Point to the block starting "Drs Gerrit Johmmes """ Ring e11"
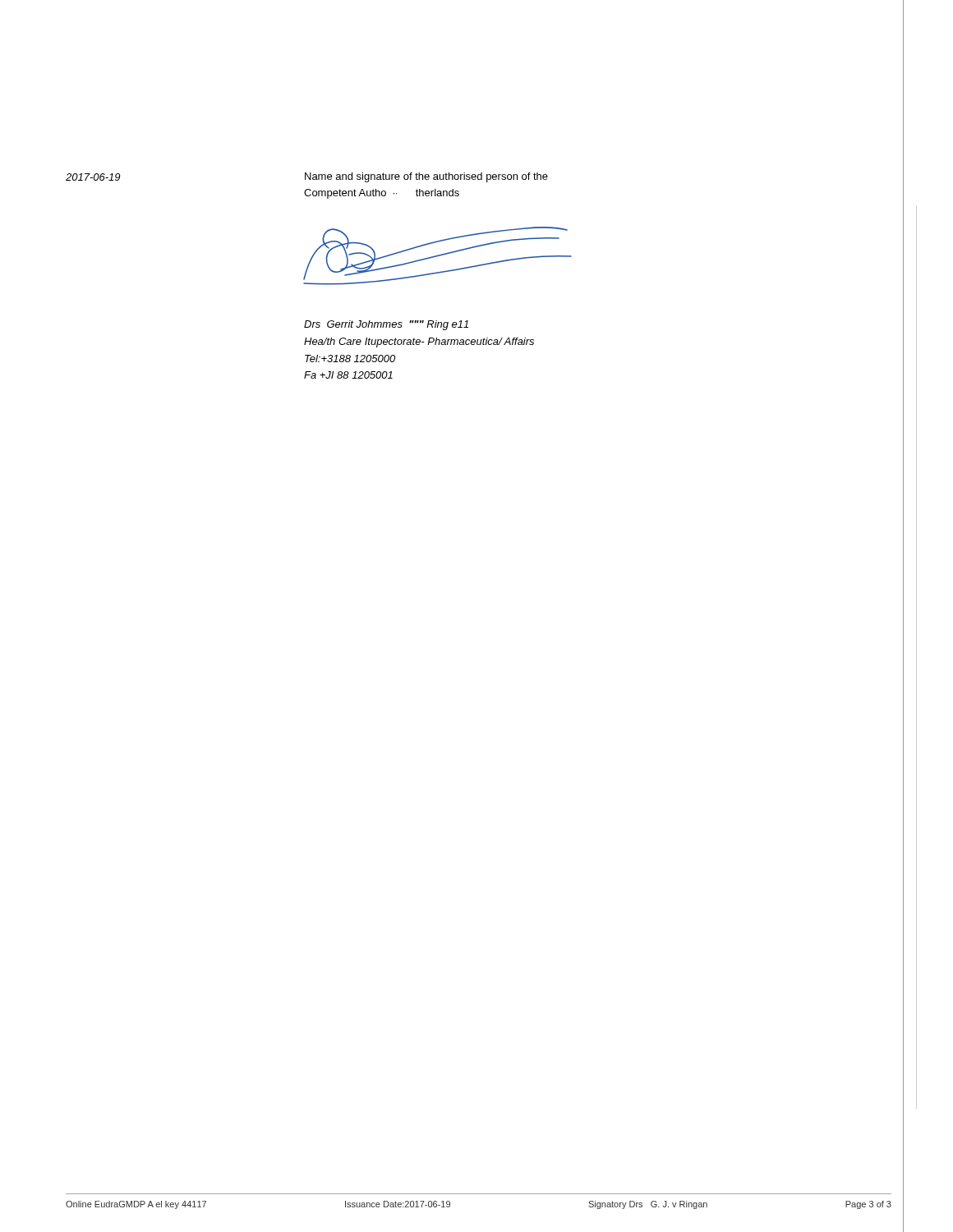 click(x=419, y=350)
